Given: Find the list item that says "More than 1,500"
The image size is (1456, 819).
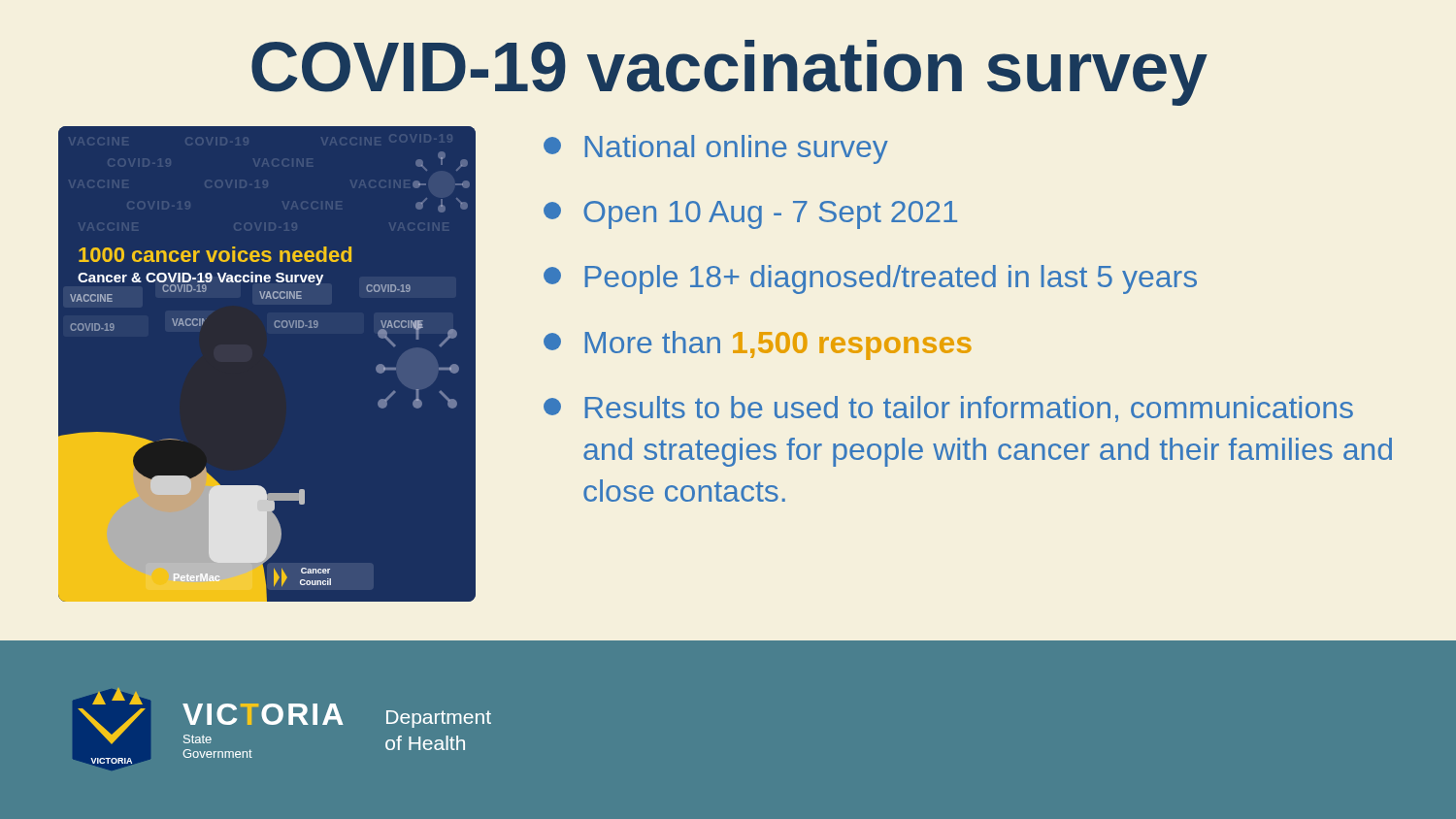Looking at the screenshot, I should point(971,343).
